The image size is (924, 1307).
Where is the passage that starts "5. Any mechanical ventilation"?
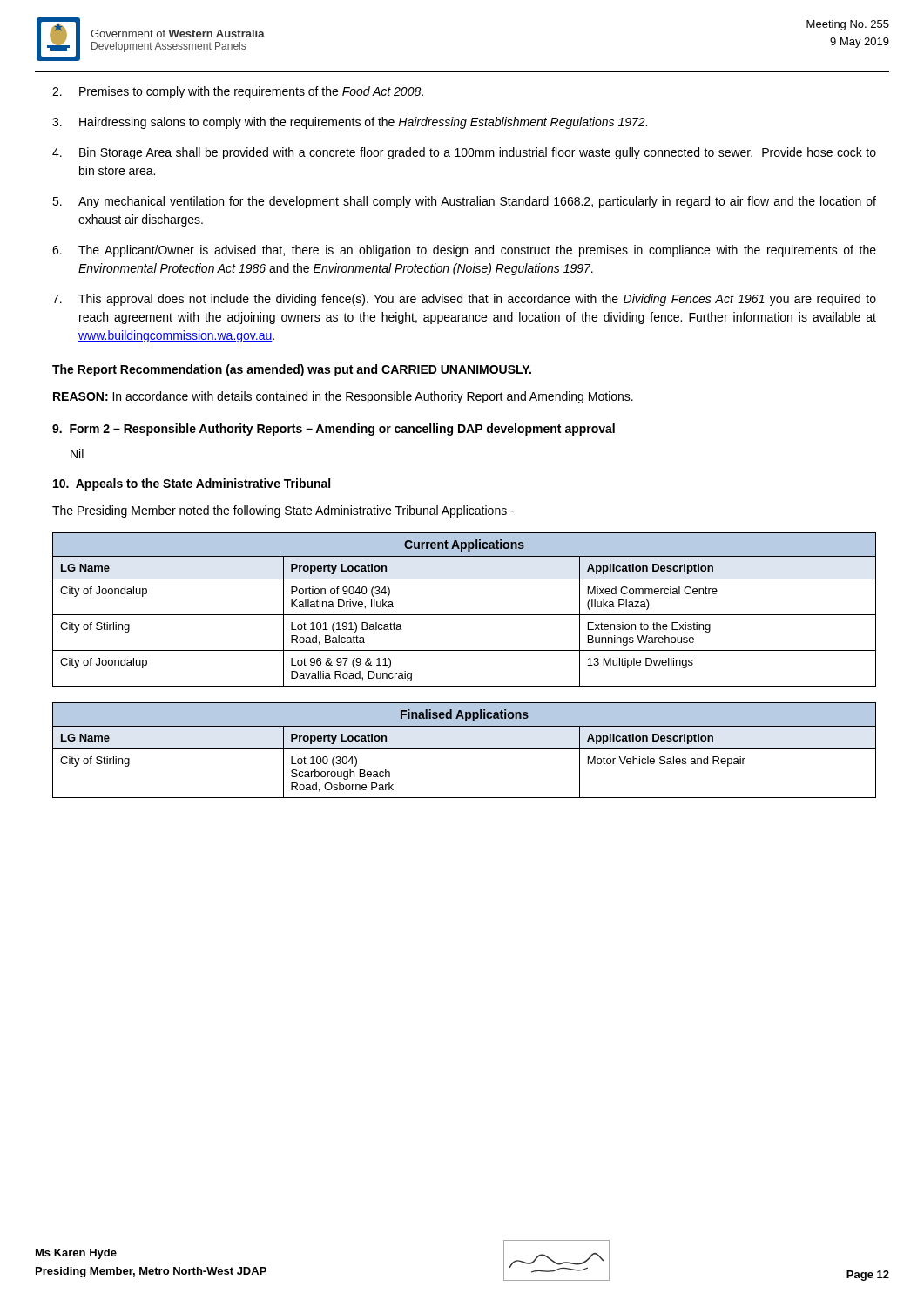pyautogui.click(x=464, y=211)
